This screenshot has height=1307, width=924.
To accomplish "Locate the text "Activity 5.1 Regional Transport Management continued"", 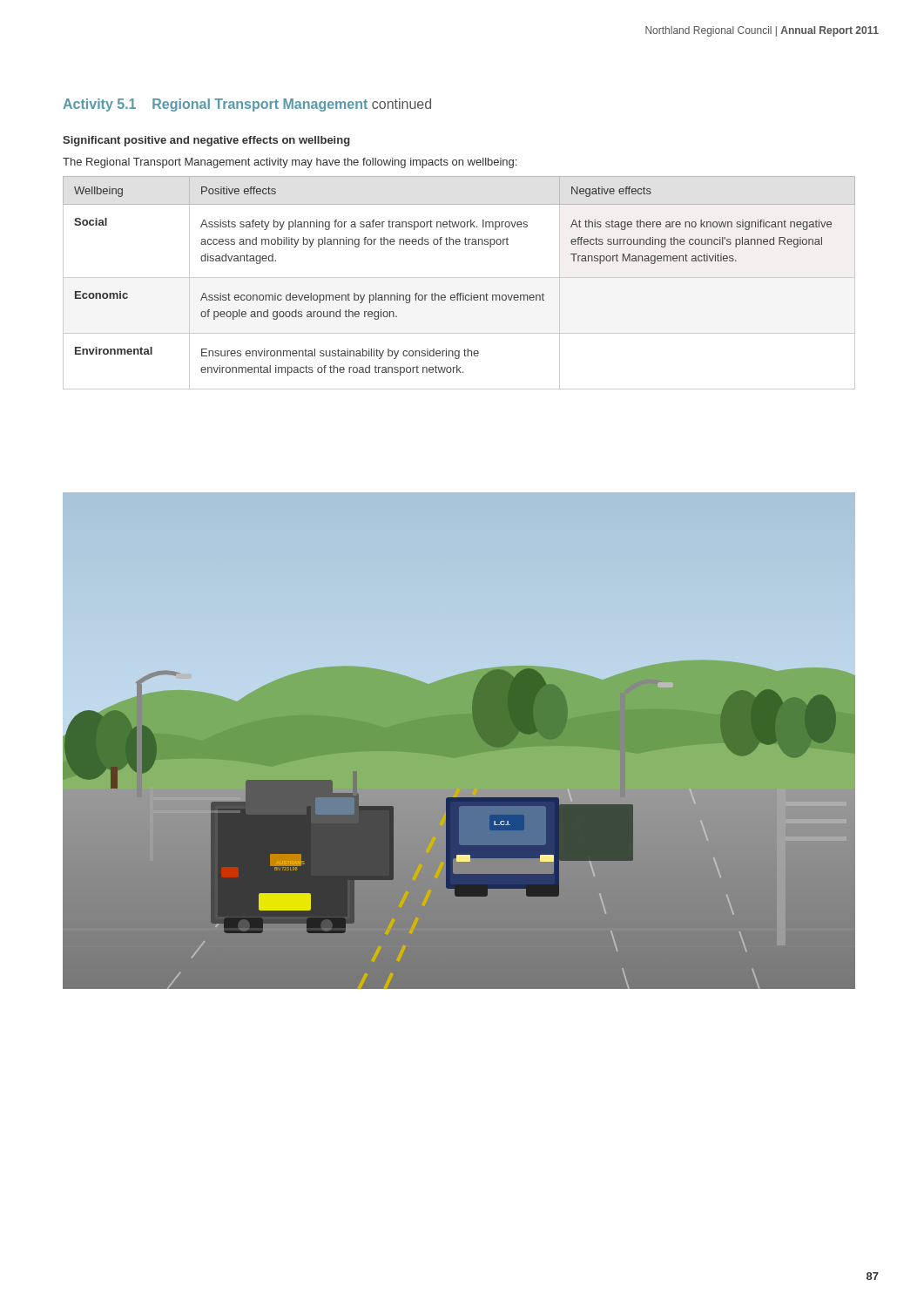I will coord(247,104).
